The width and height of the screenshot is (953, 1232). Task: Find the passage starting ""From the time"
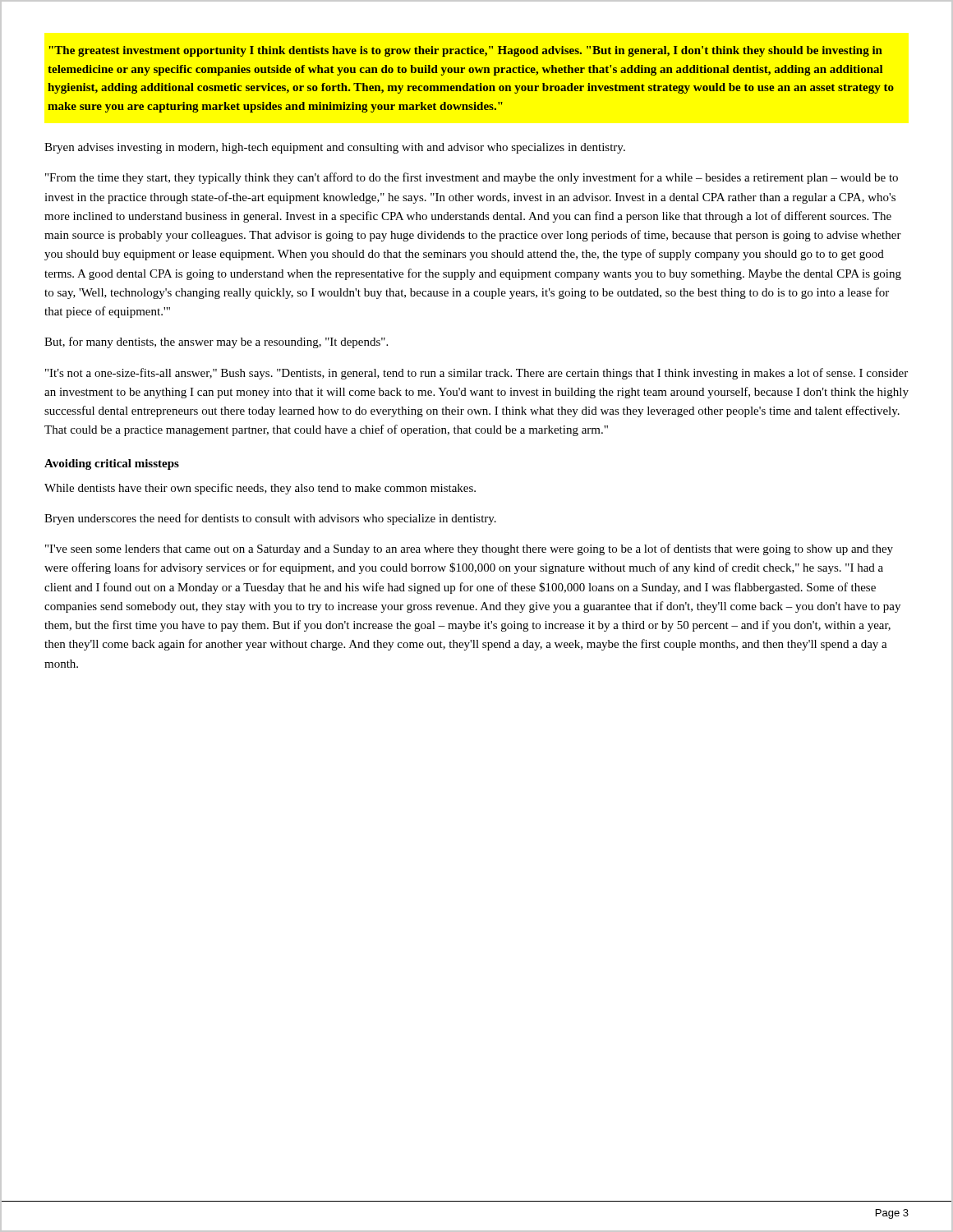tap(473, 244)
